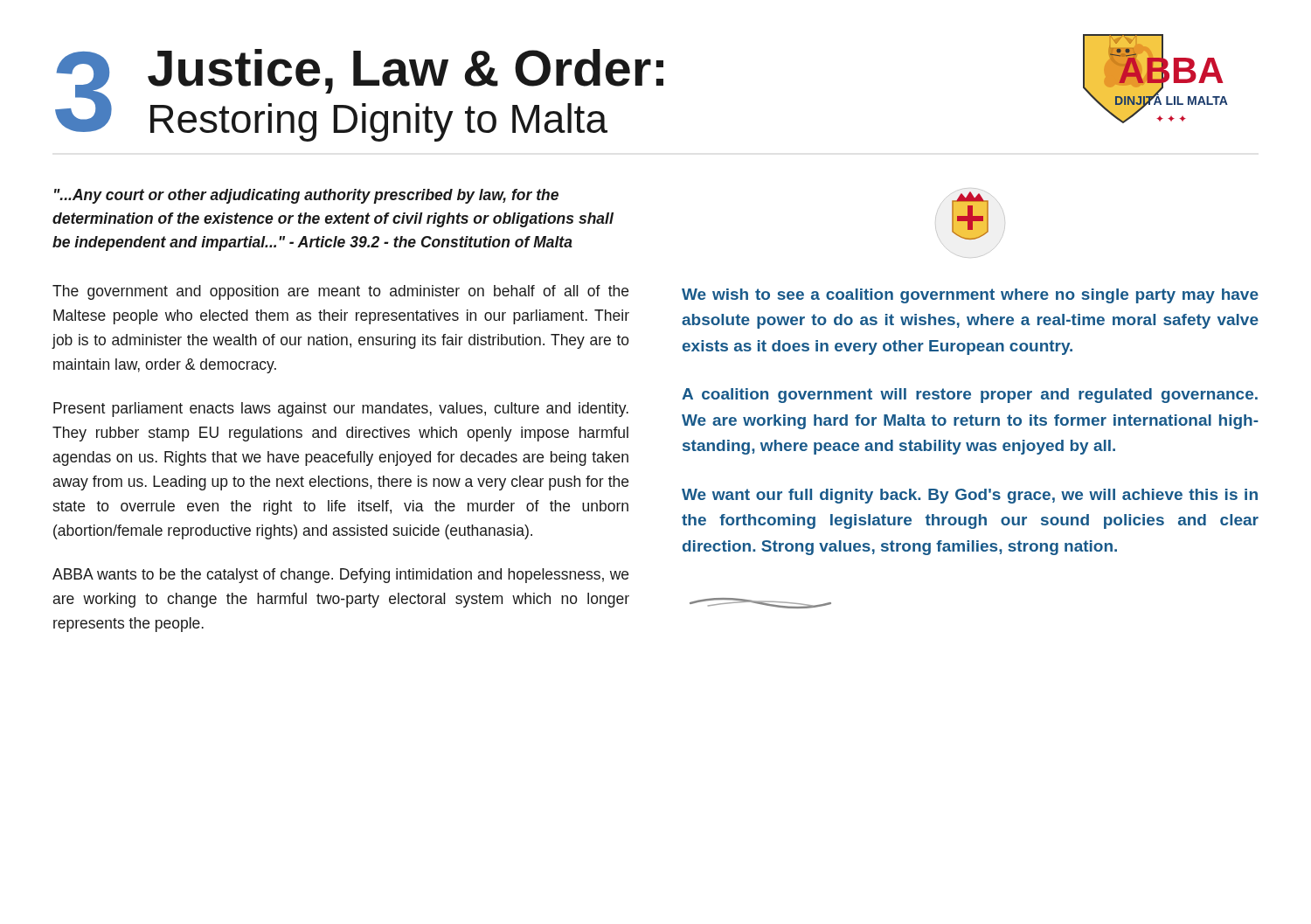This screenshot has height=924, width=1311.
Task: Click on the passage starting "We wish to see"
Action: (970, 320)
